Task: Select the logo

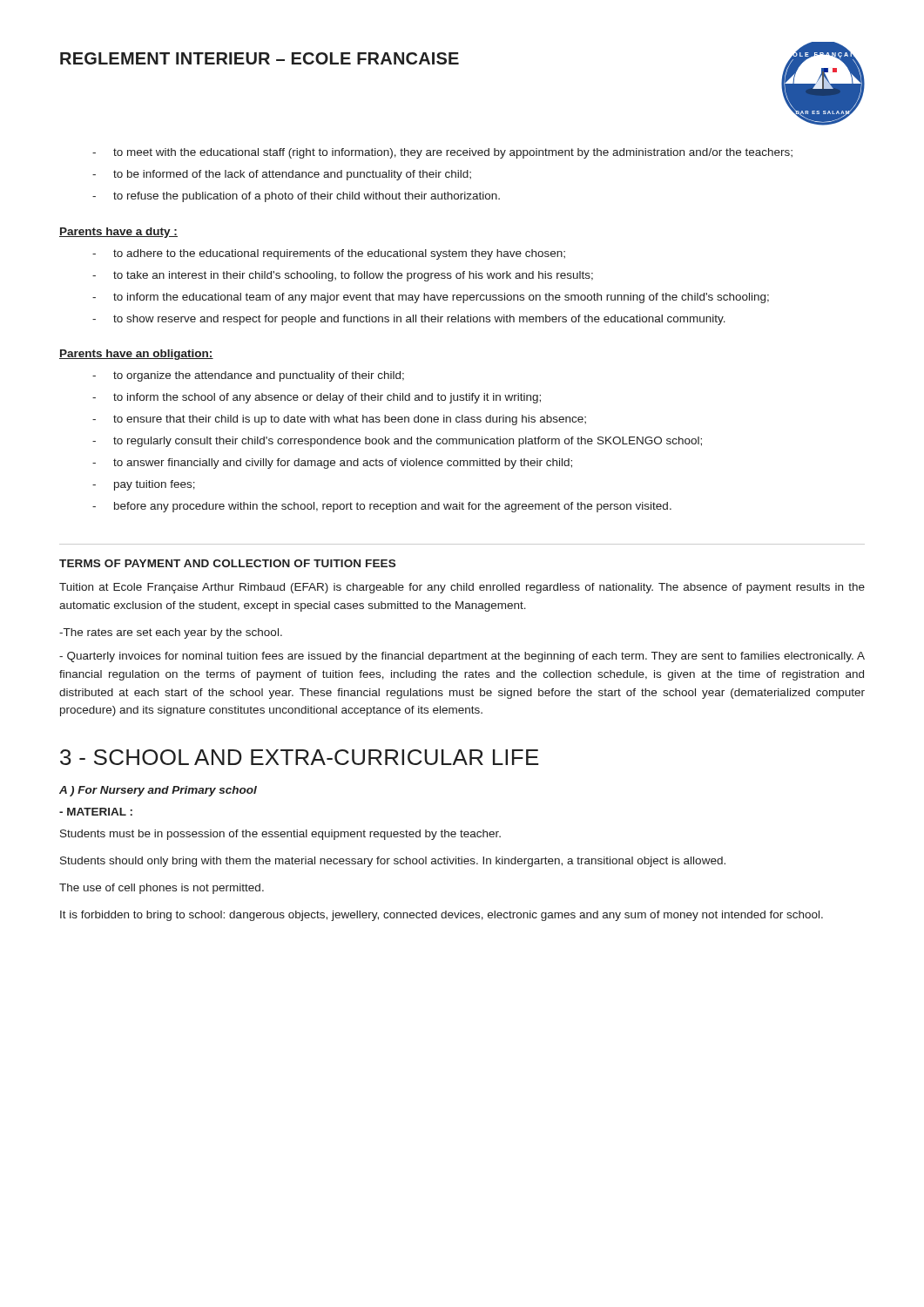Action: click(823, 85)
